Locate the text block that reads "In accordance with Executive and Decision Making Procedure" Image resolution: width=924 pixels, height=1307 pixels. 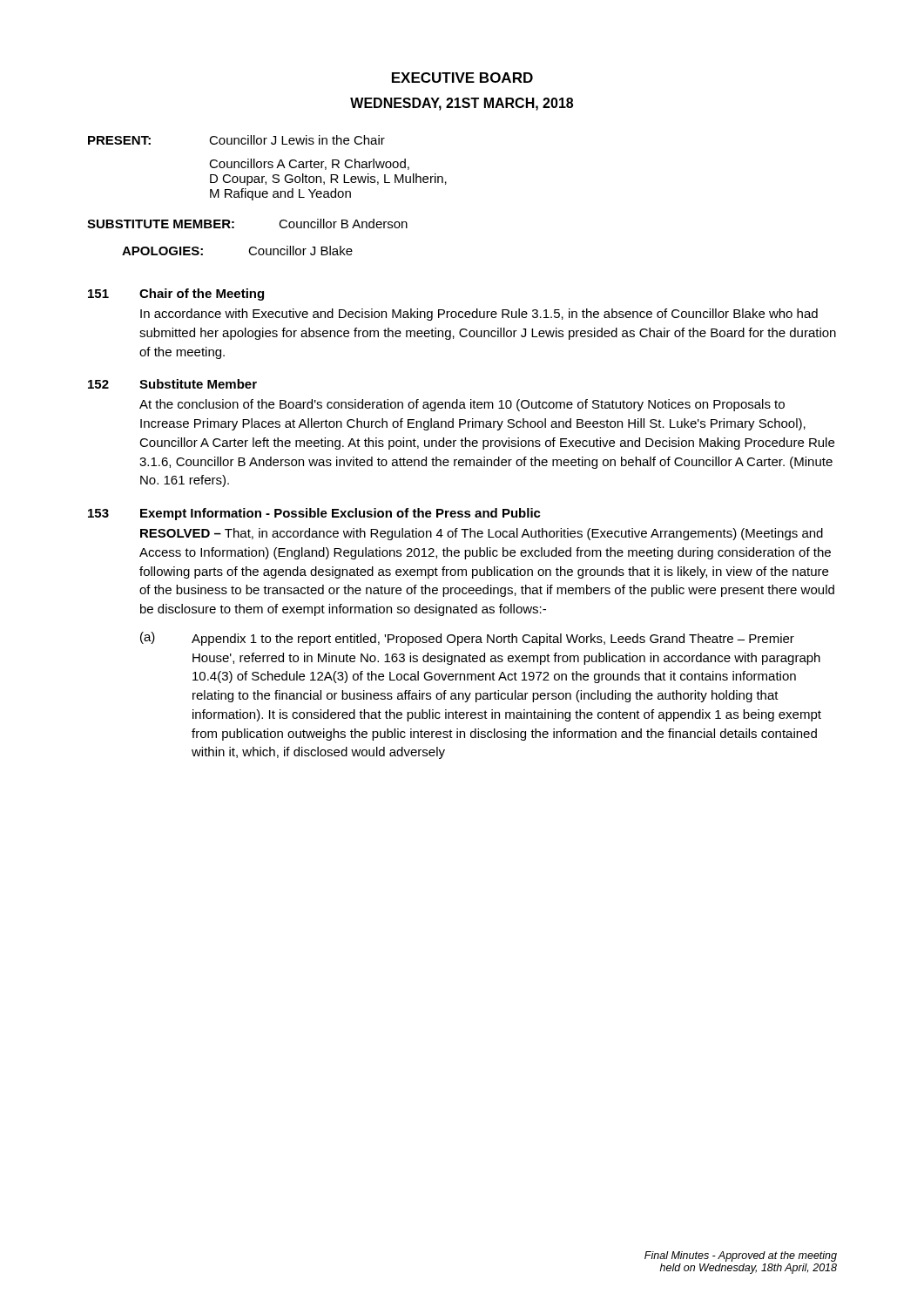pyautogui.click(x=488, y=332)
